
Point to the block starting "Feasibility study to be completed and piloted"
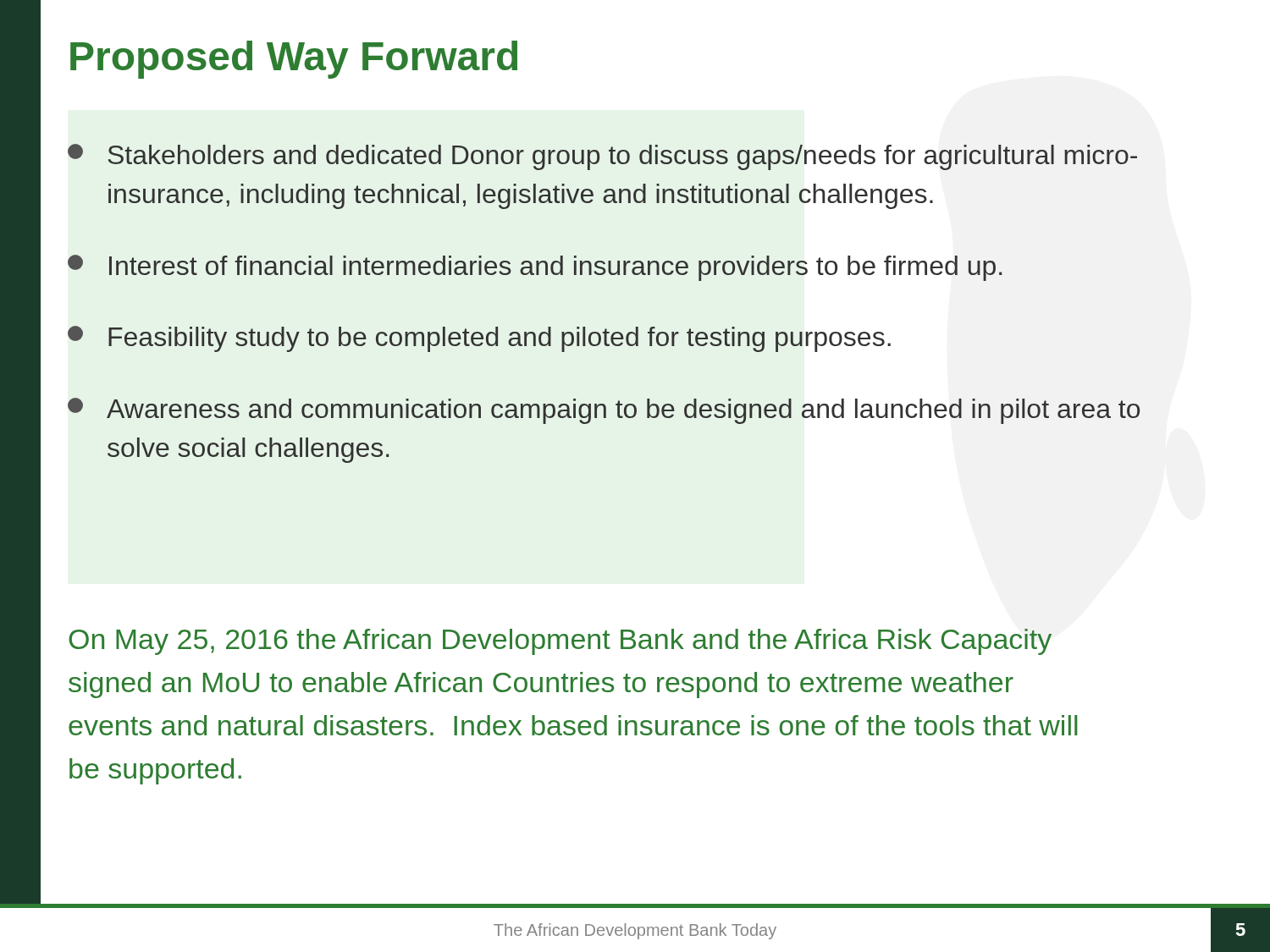(x=480, y=337)
